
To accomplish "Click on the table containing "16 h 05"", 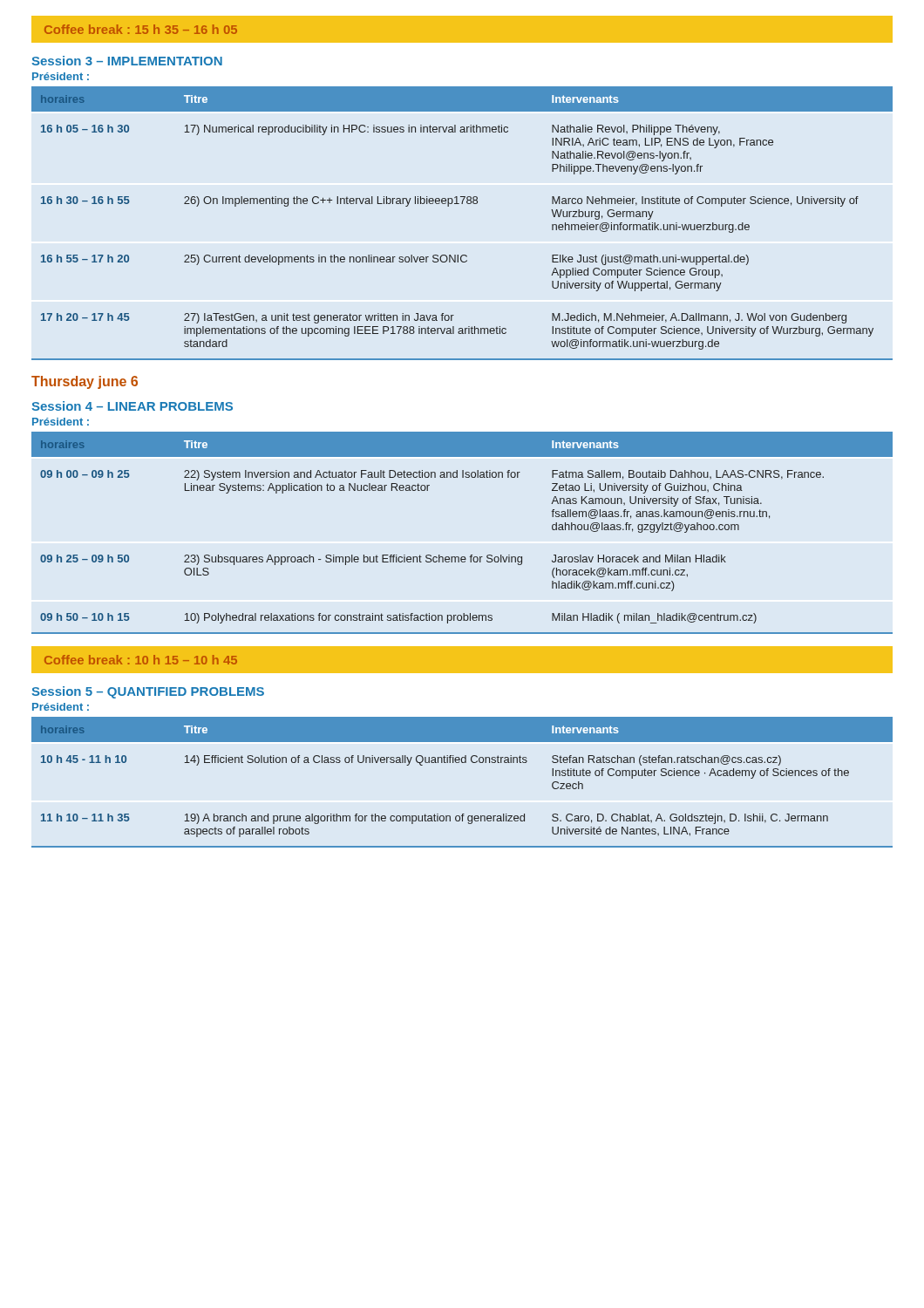I will click(x=462, y=223).
